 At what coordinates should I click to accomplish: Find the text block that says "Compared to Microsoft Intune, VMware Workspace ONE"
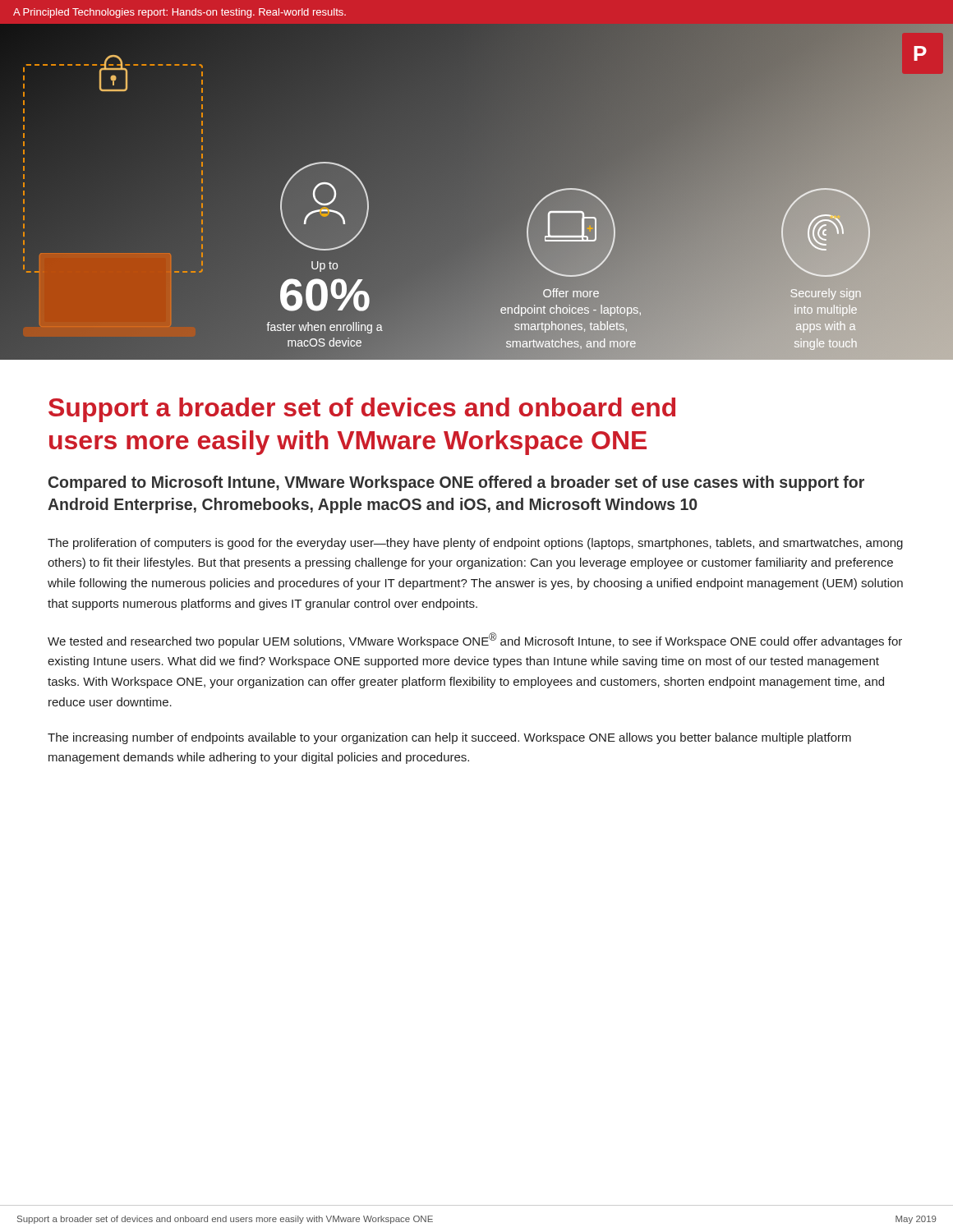456,493
